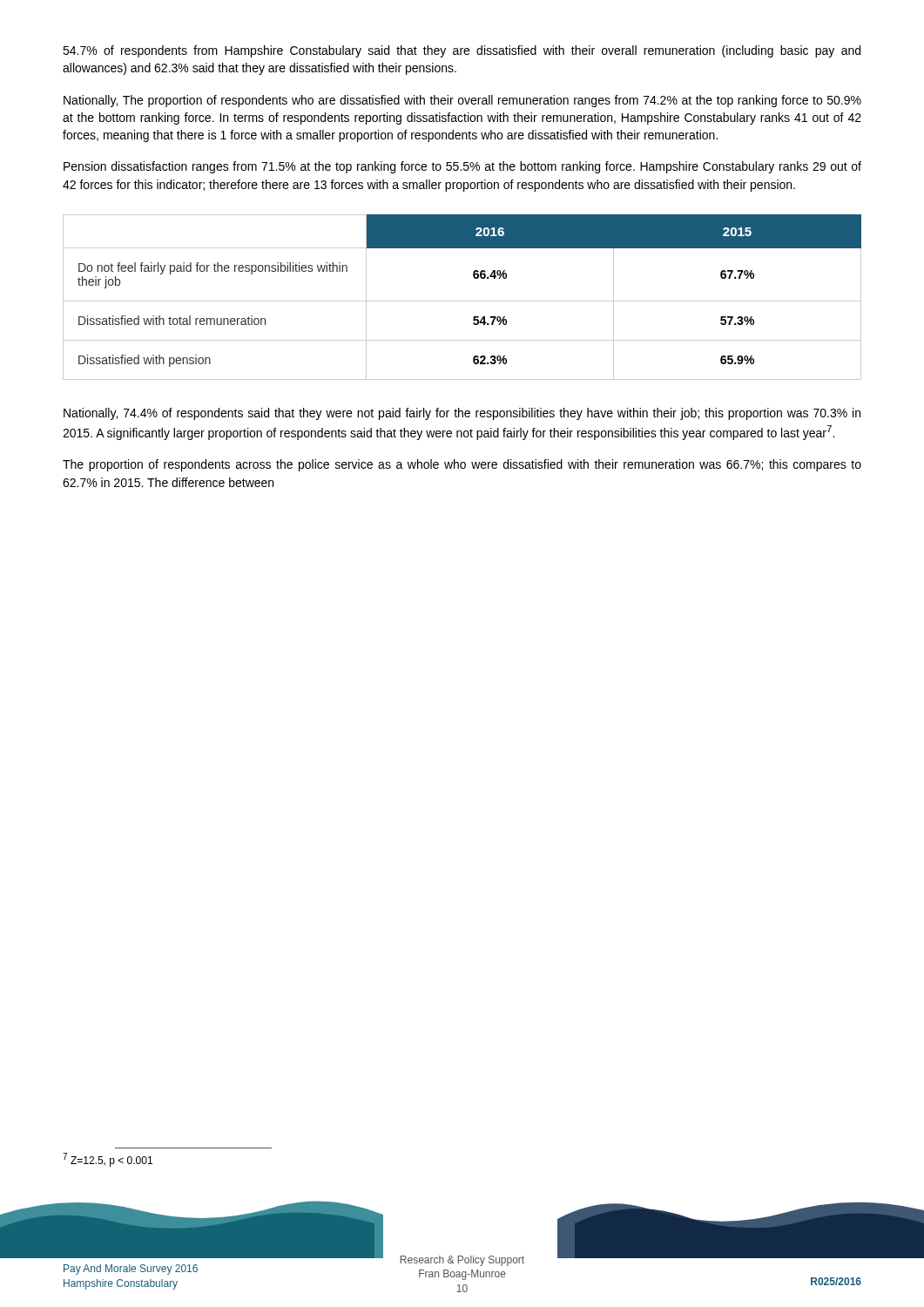Click the passage that begins "The proportion of"
The image size is (924, 1307).
pyautogui.click(x=462, y=474)
